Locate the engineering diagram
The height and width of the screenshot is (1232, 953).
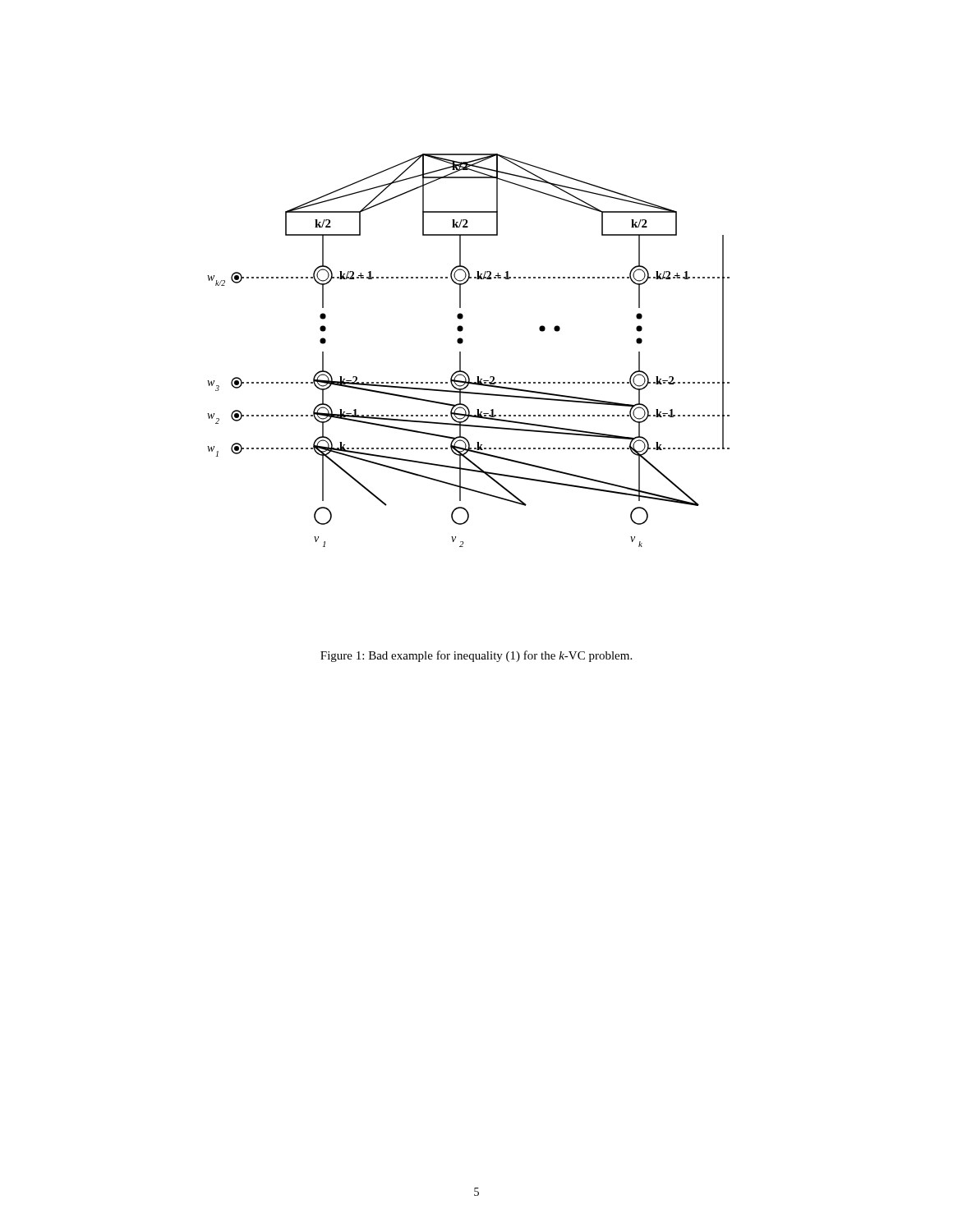coord(476,392)
